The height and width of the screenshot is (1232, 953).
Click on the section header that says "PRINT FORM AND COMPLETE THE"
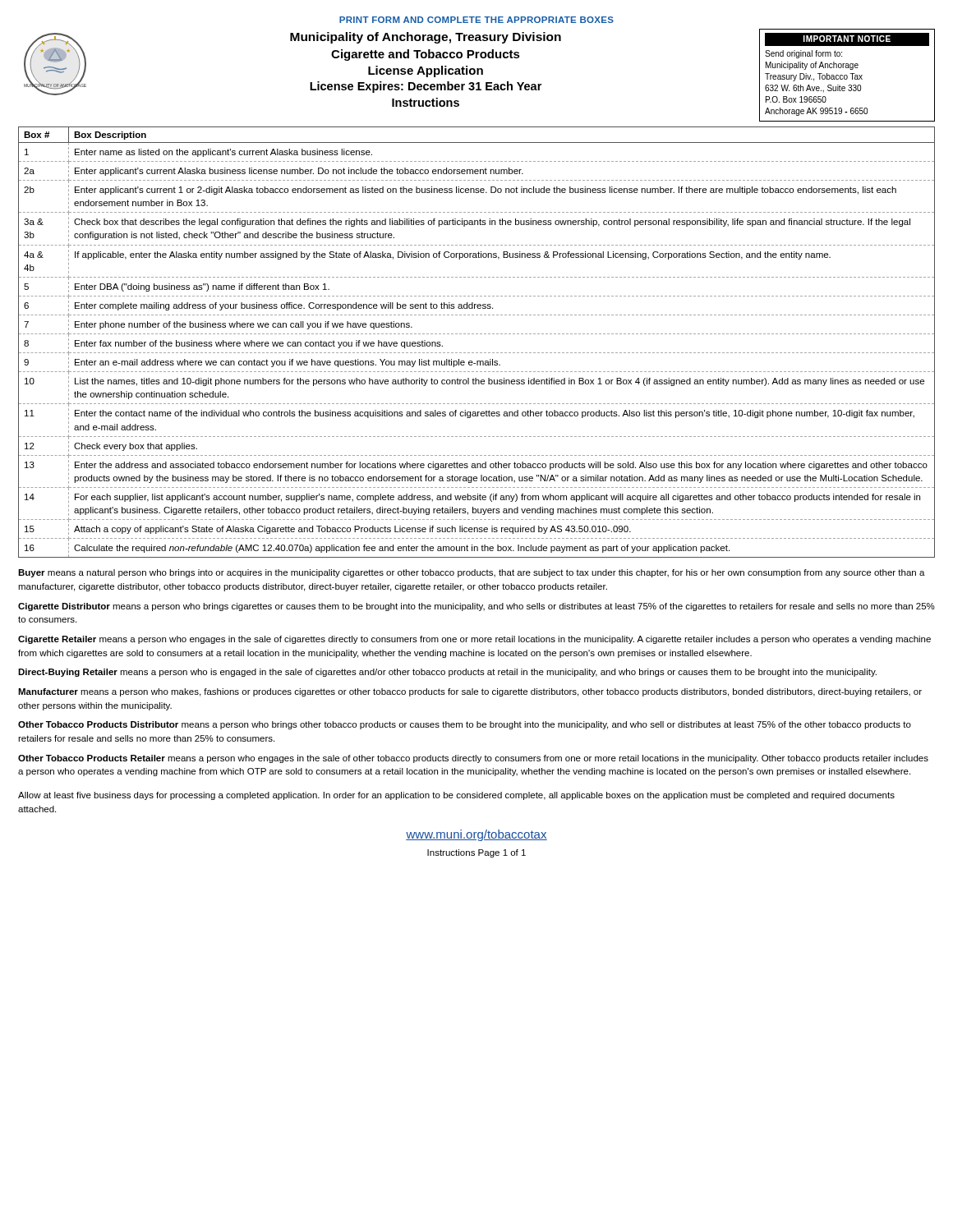point(476,20)
